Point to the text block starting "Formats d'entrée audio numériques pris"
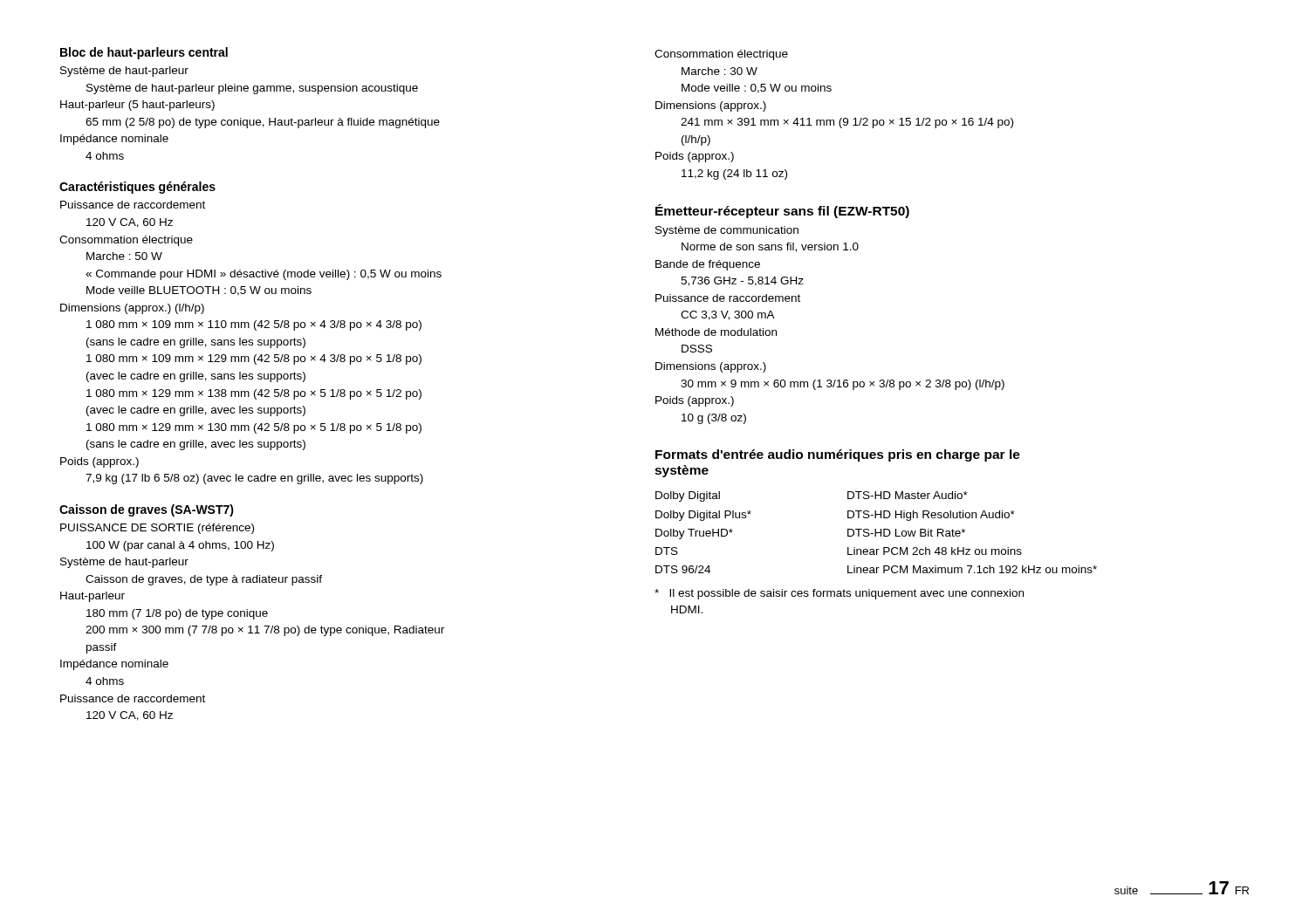Viewport: 1309px width, 924px height. [837, 462]
